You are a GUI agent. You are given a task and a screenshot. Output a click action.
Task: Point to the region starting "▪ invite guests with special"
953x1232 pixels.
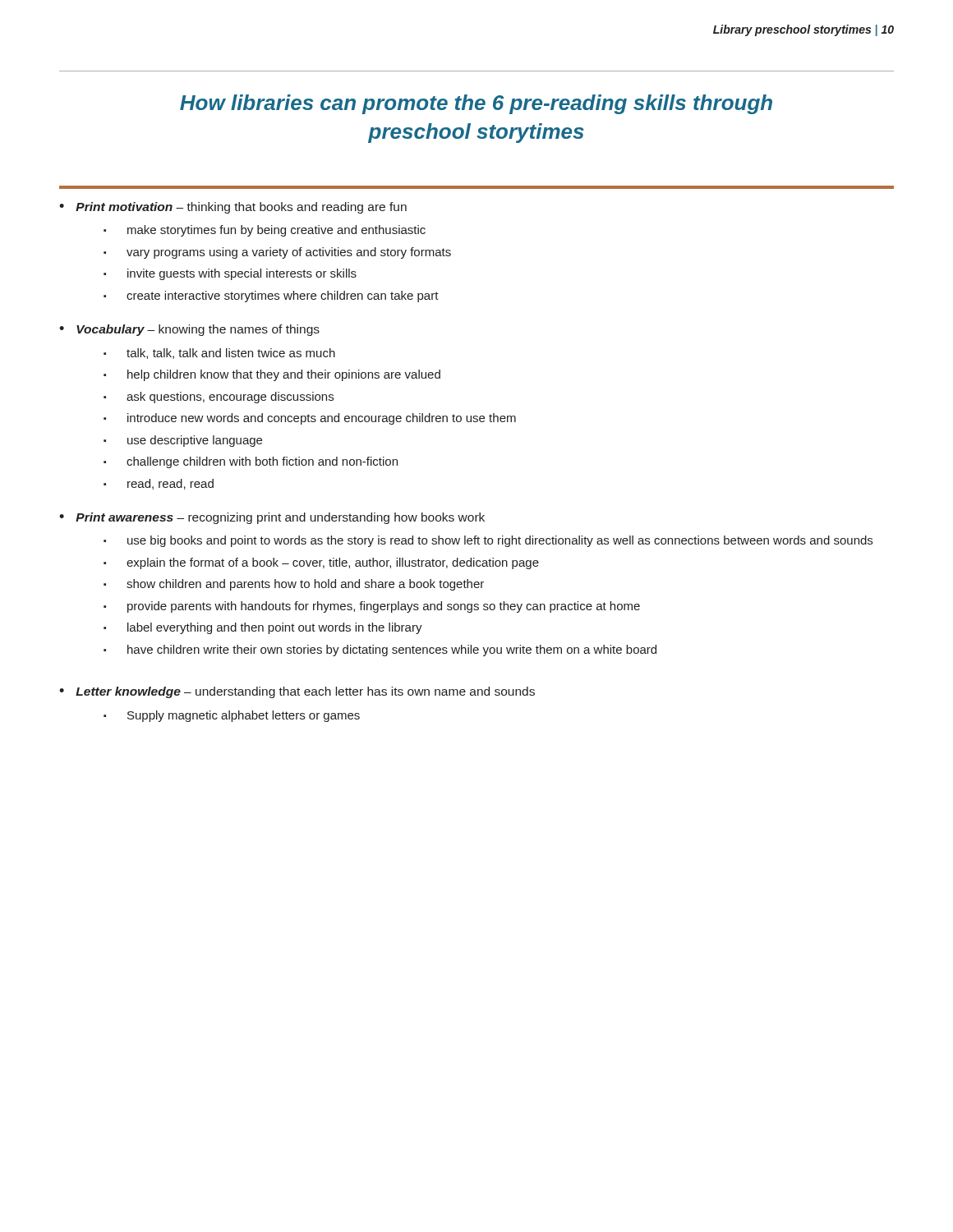(x=230, y=274)
